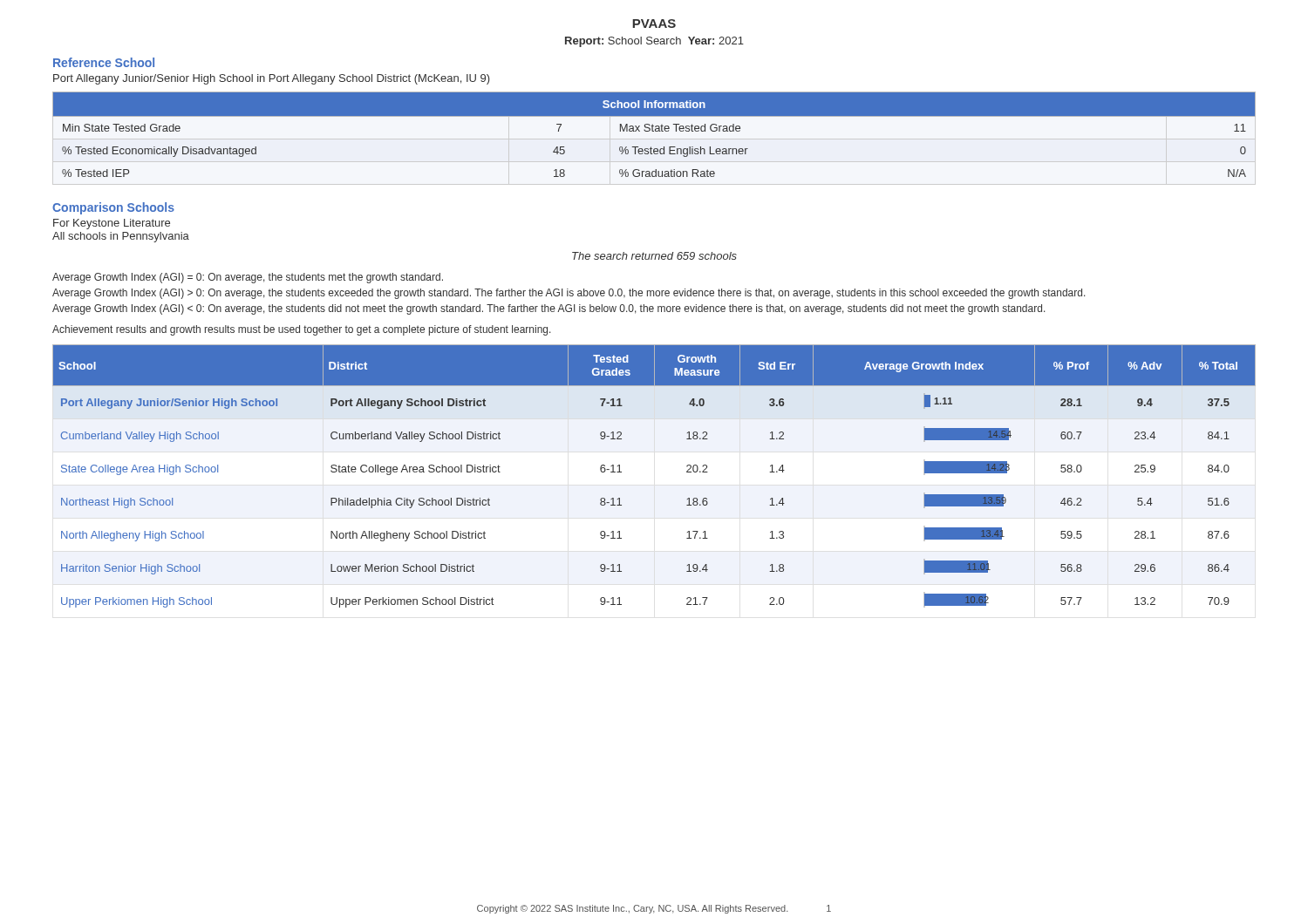
Task: Select the text block that reads "Average Growth Index (AGI) = 0: On average,"
Action: [x=569, y=293]
